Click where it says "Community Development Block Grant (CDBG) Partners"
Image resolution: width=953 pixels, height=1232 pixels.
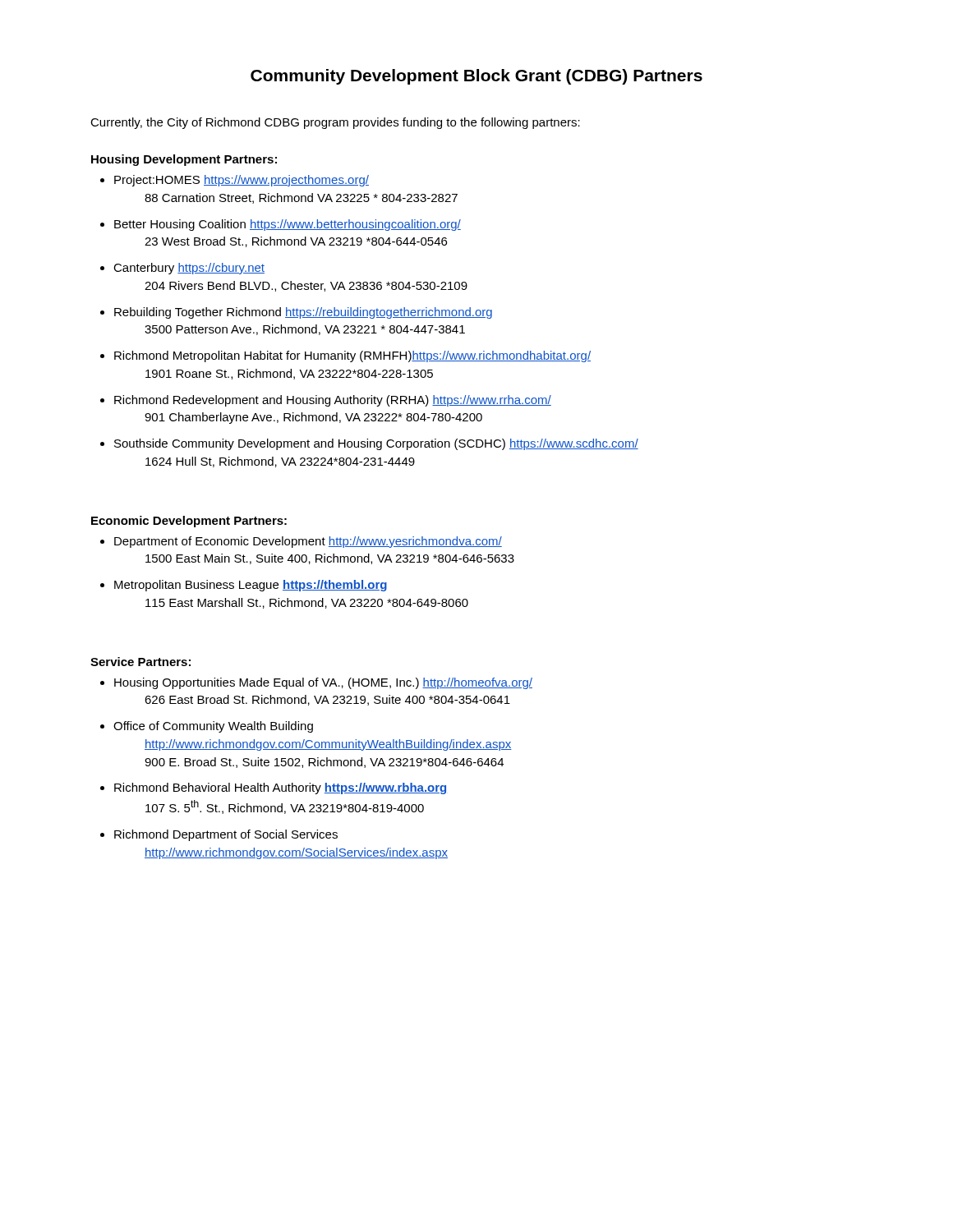pyautogui.click(x=476, y=76)
